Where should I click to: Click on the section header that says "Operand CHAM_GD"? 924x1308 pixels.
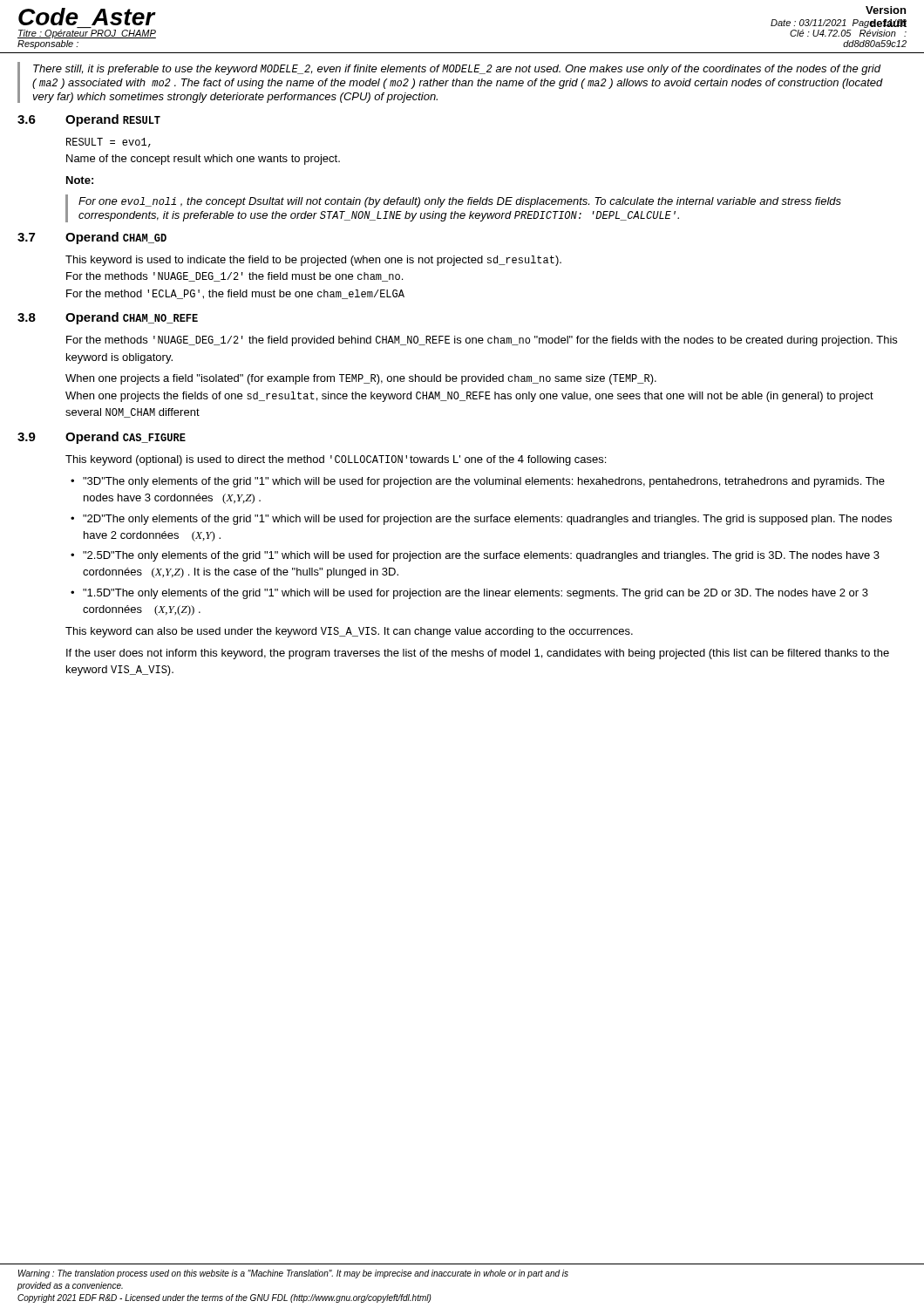pyautogui.click(x=116, y=238)
